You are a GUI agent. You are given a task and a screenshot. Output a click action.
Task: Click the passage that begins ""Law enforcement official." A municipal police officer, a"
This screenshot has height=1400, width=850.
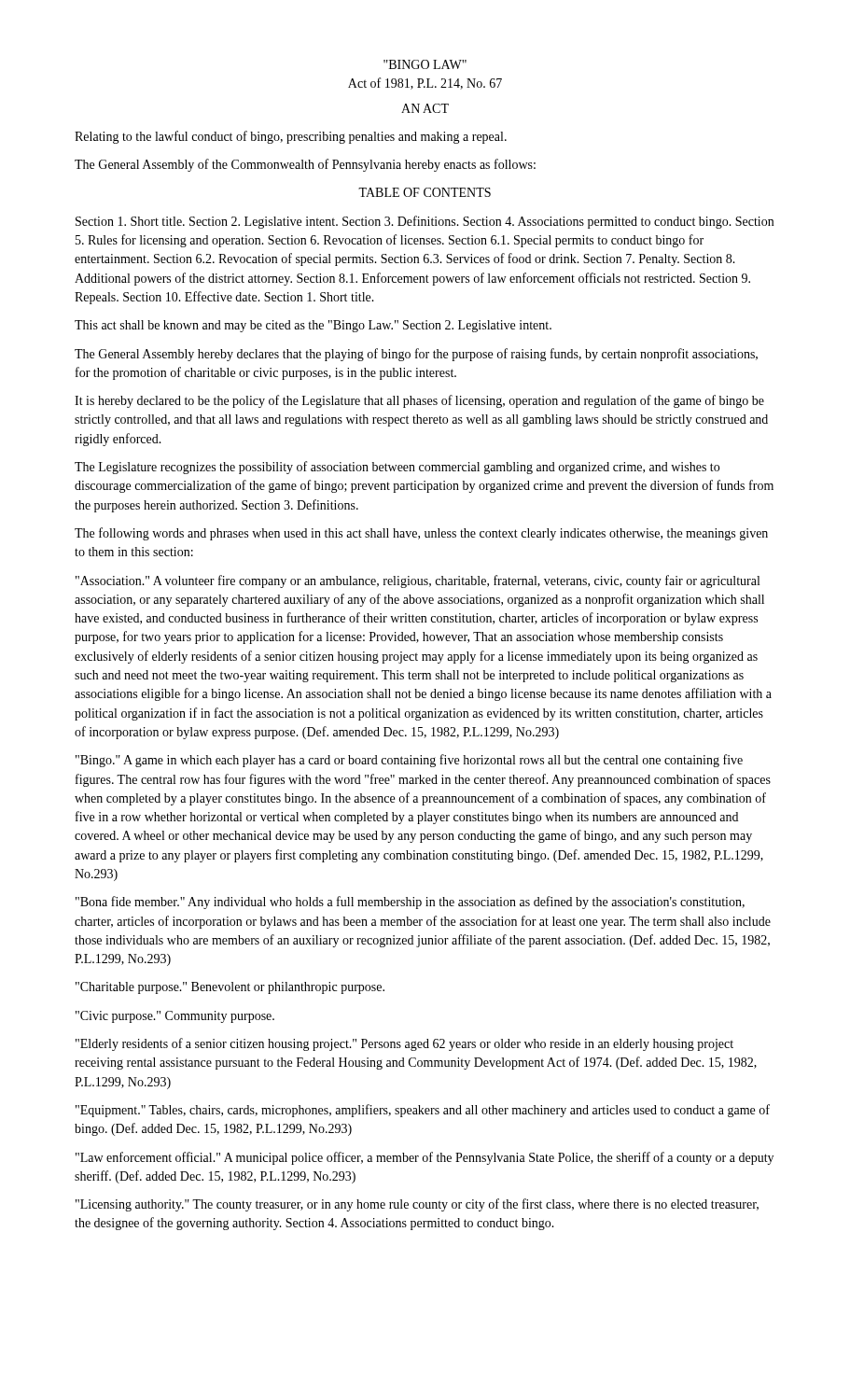tap(424, 1167)
